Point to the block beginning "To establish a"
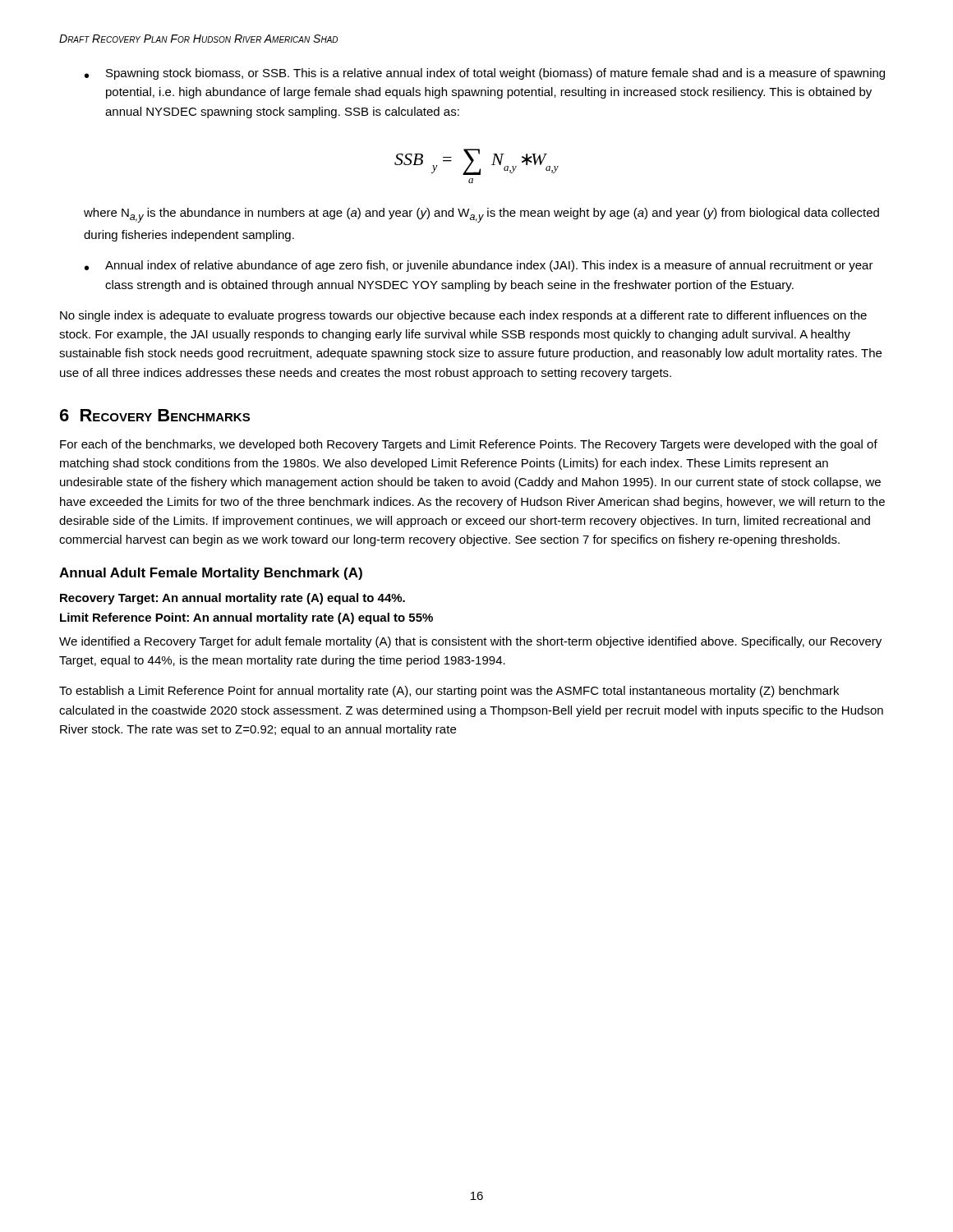Viewport: 953px width, 1232px height. pyautogui.click(x=471, y=710)
